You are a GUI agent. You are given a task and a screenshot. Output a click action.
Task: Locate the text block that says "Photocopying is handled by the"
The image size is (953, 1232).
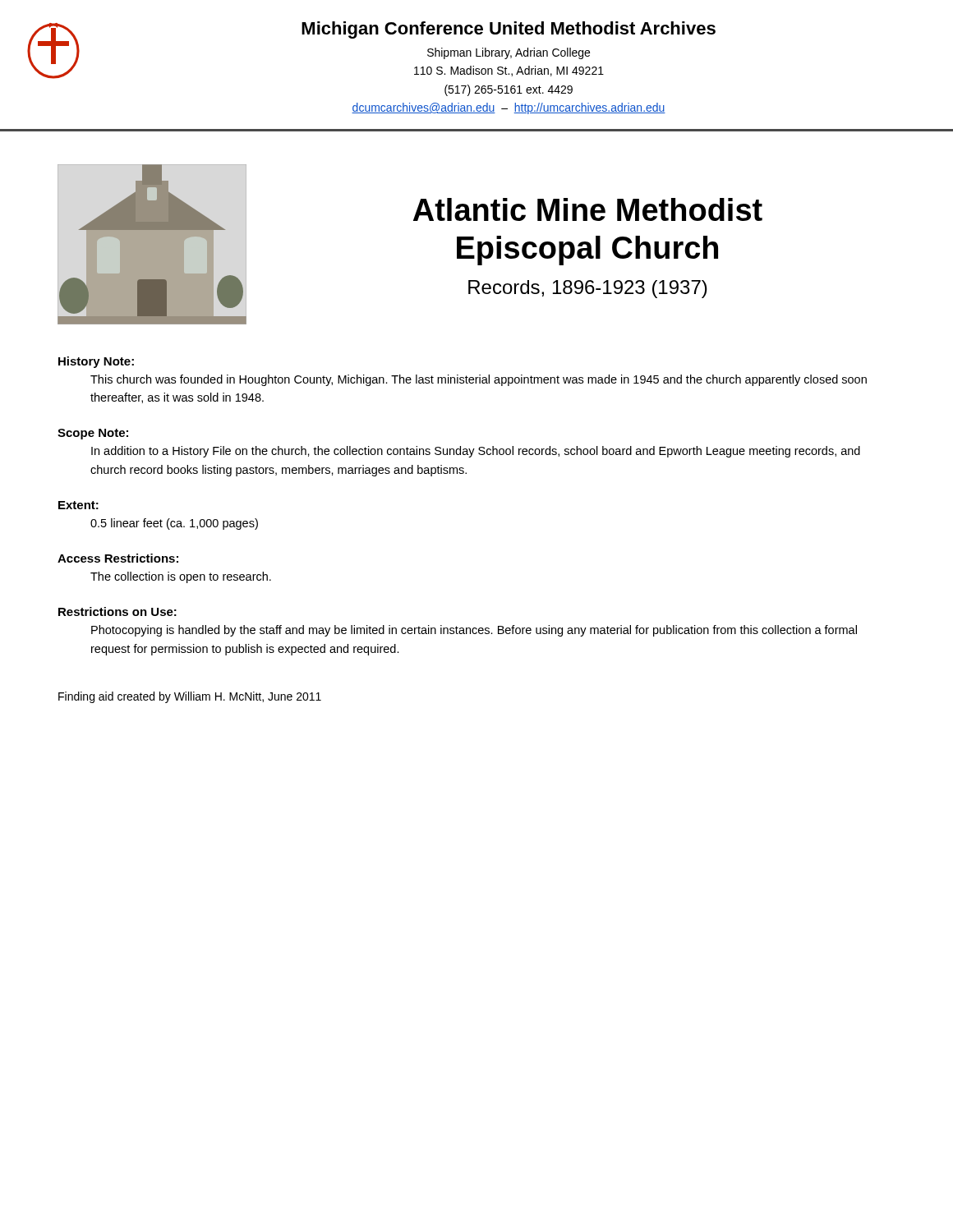(x=474, y=639)
